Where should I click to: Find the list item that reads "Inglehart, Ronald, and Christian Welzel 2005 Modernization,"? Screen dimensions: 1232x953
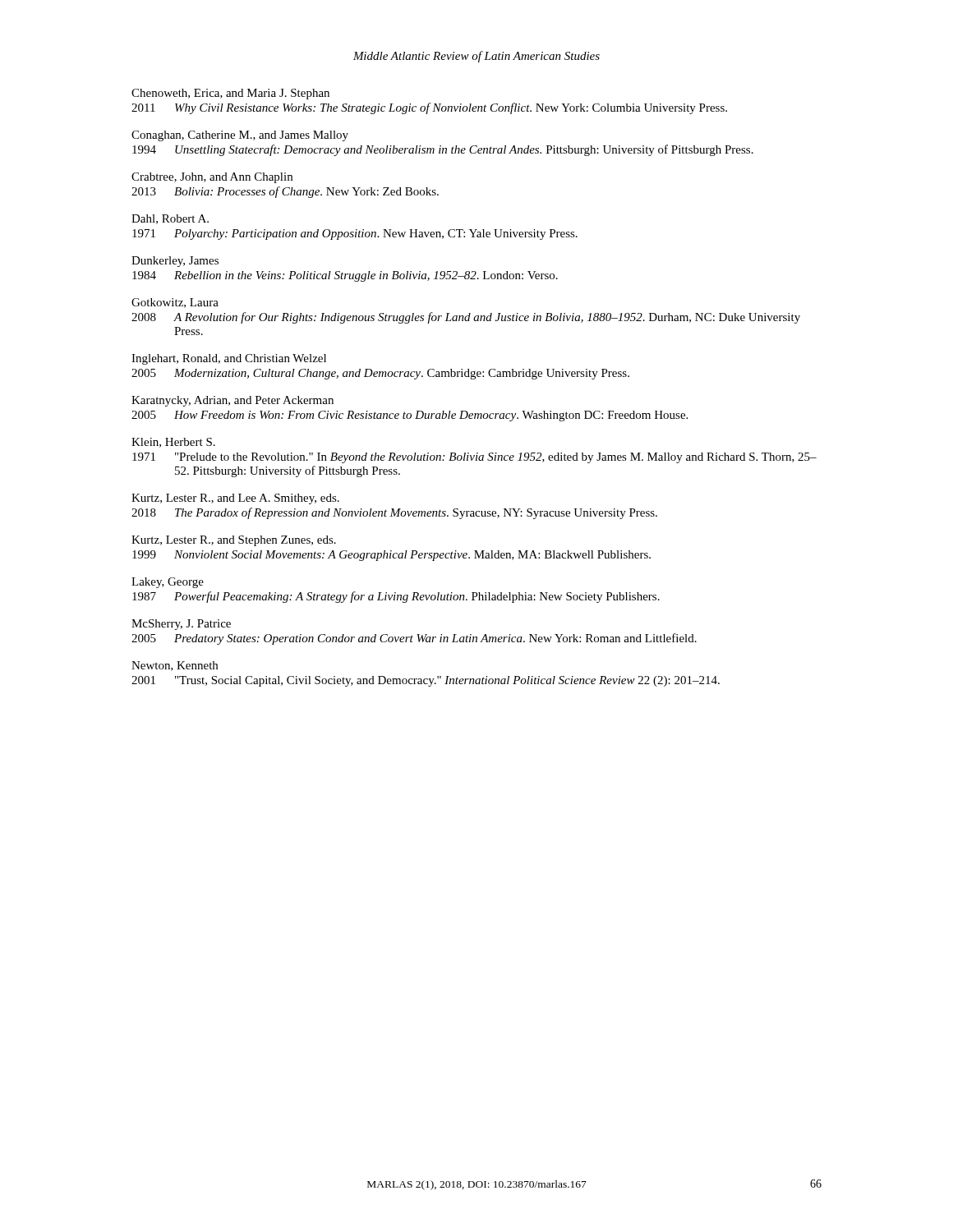[x=476, y=366]
